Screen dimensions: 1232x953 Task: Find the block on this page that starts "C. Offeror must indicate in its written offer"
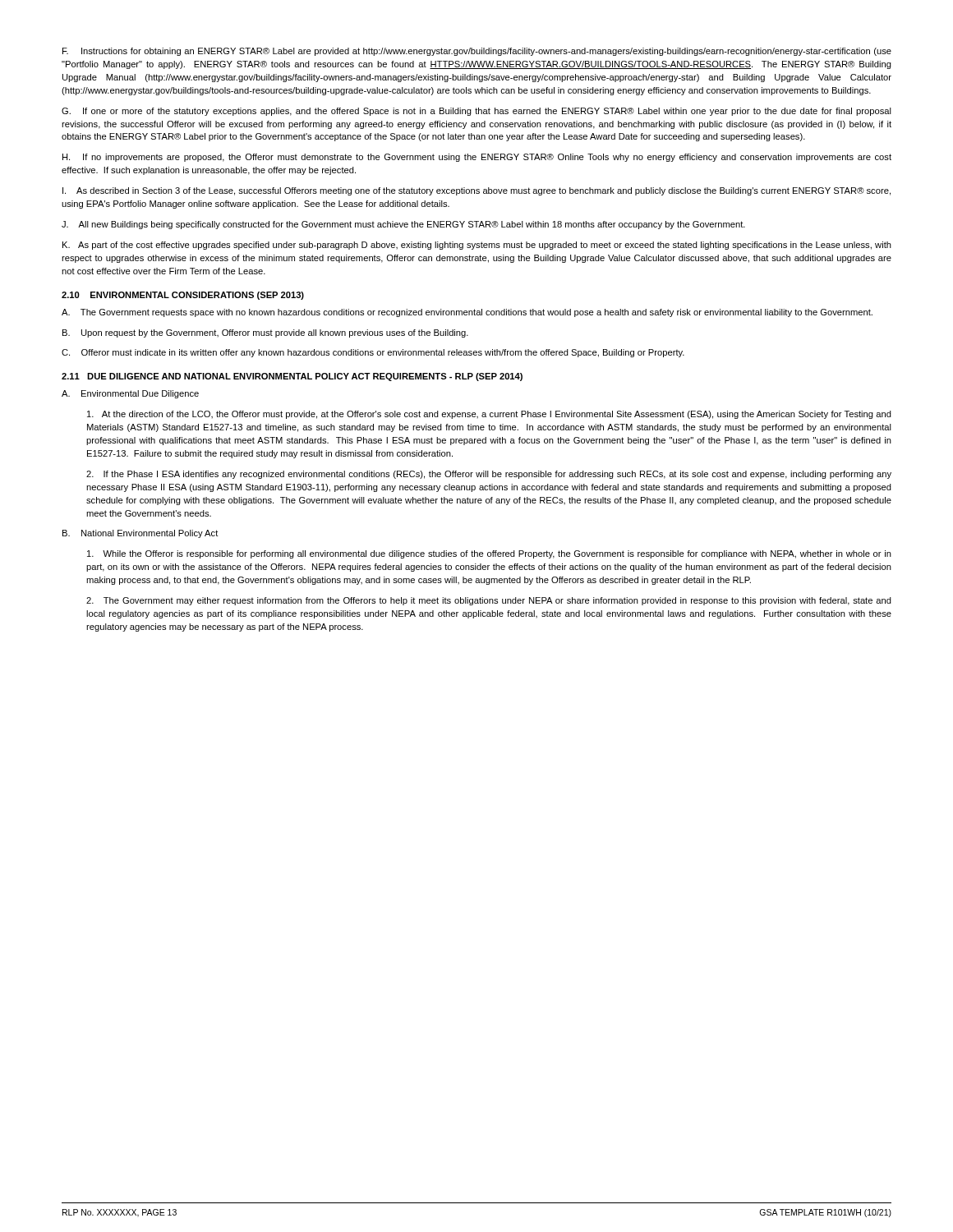point(373,353)
